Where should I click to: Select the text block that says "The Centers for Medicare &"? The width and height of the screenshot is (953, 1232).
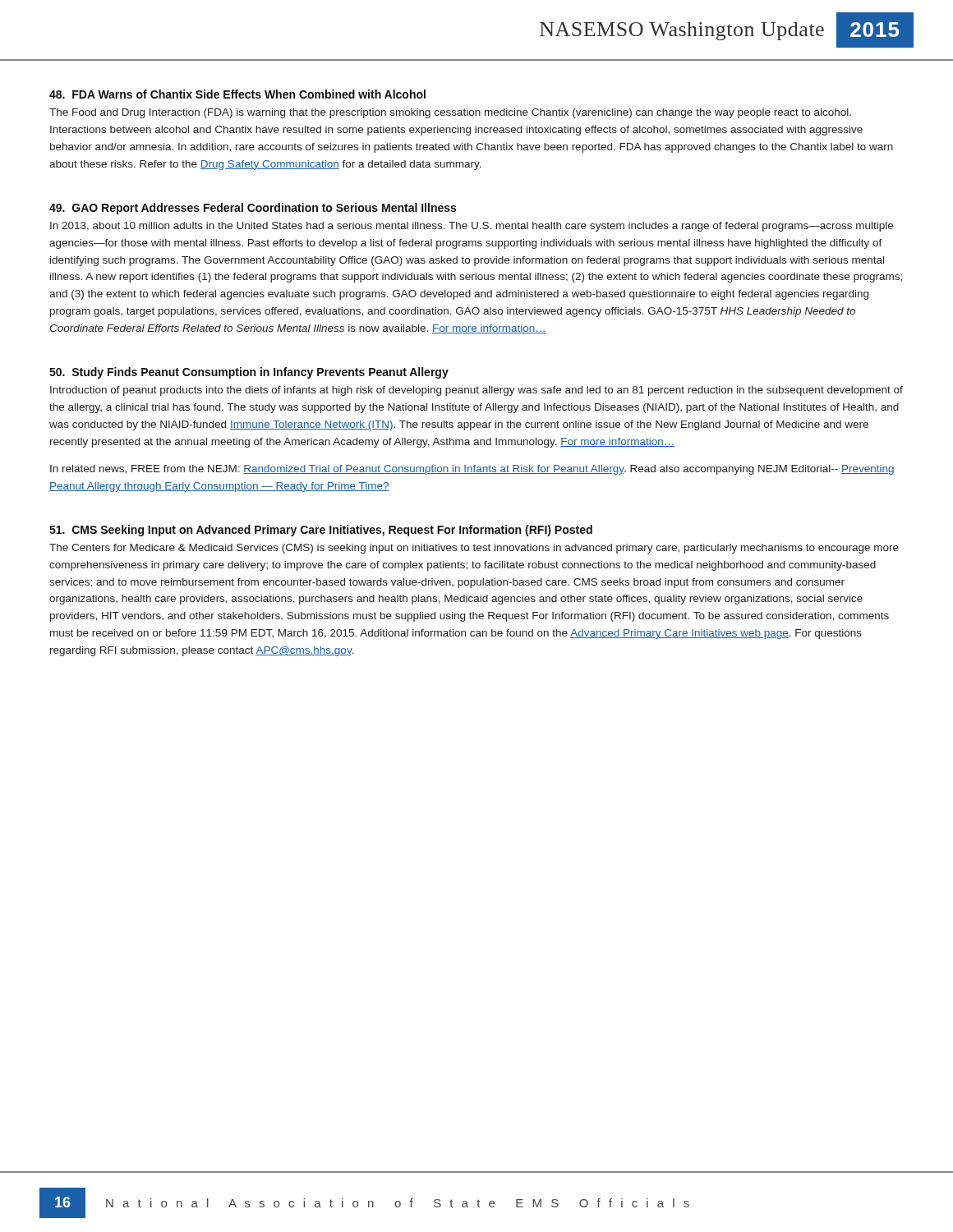click(x=474, y=599)
